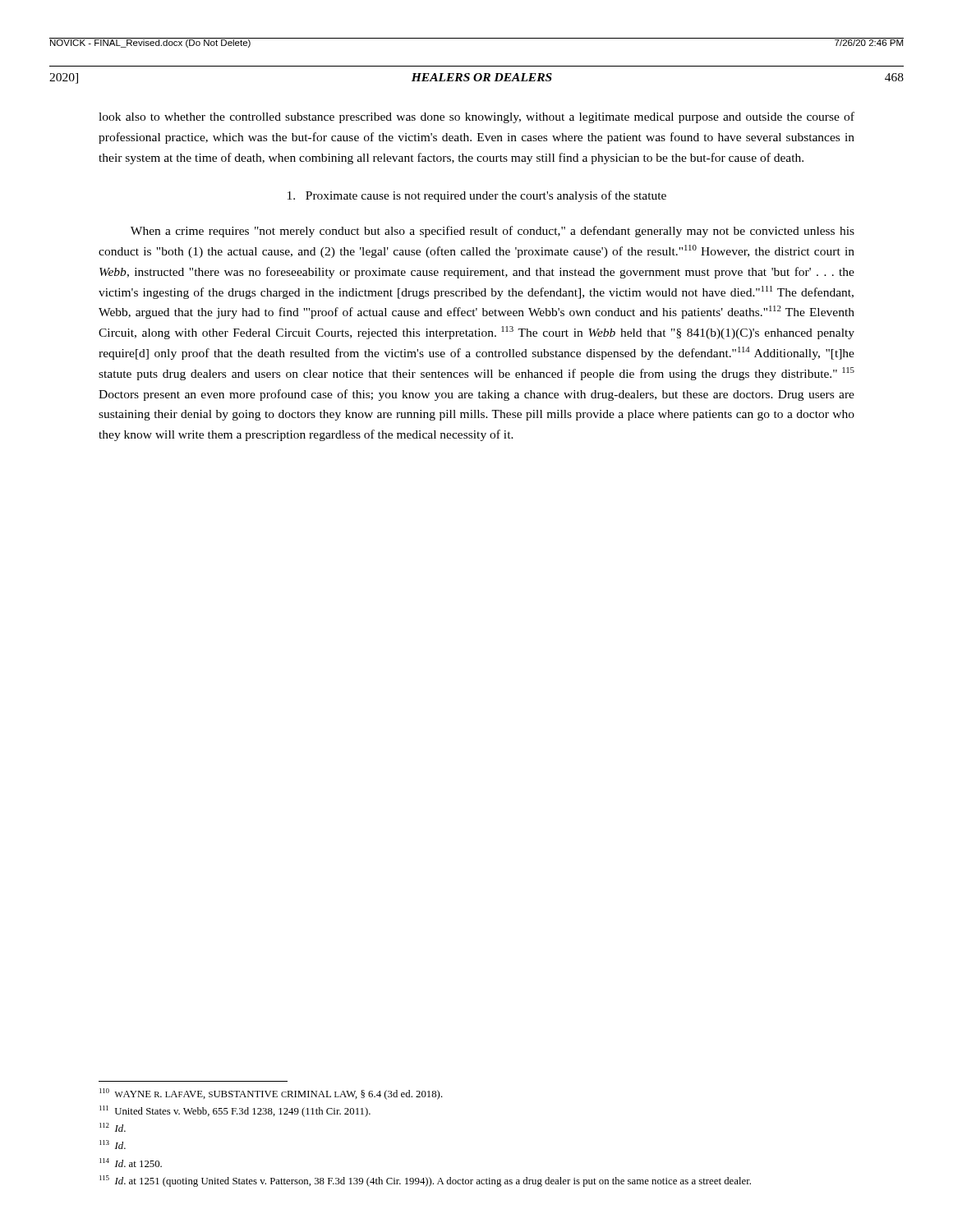Locate the text block with the text "look also to whether the"
Image resolution: width=953 pixels, height=1232 pixels.
point(476,137)
